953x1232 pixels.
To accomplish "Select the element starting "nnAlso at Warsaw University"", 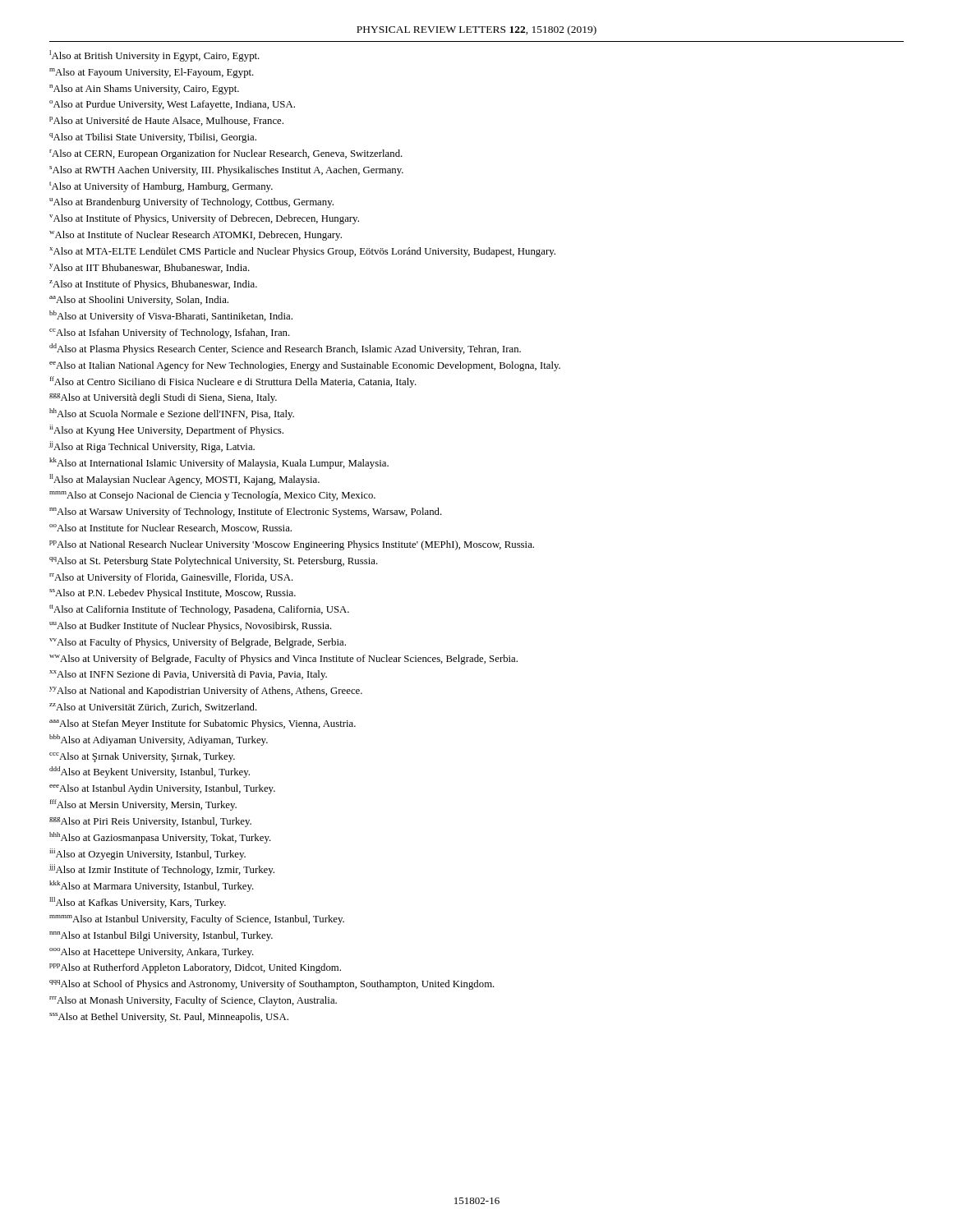I will 246,511.
